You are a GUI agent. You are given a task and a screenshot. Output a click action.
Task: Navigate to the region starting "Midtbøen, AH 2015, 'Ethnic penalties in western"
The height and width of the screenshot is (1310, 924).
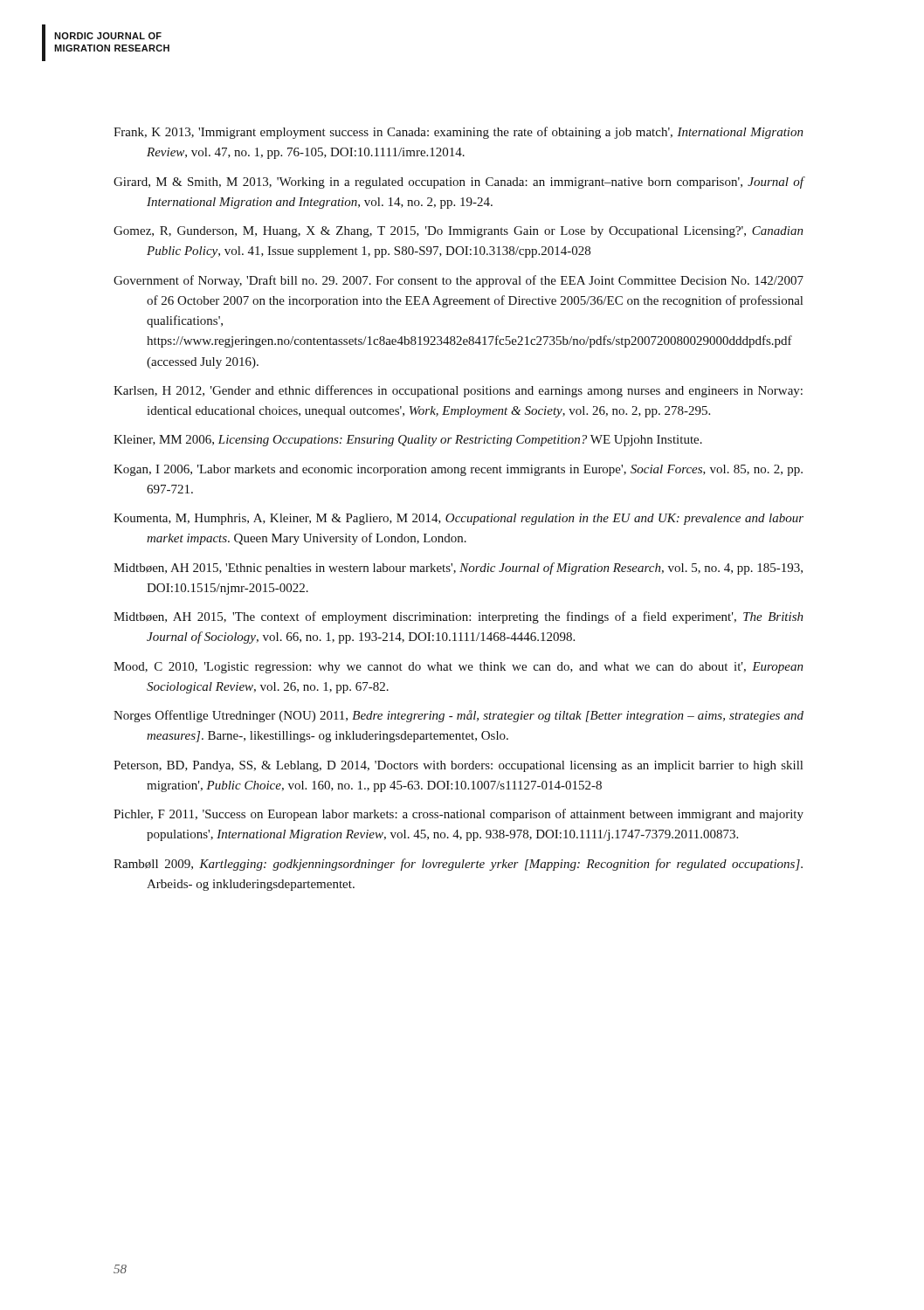pos(459,577)
